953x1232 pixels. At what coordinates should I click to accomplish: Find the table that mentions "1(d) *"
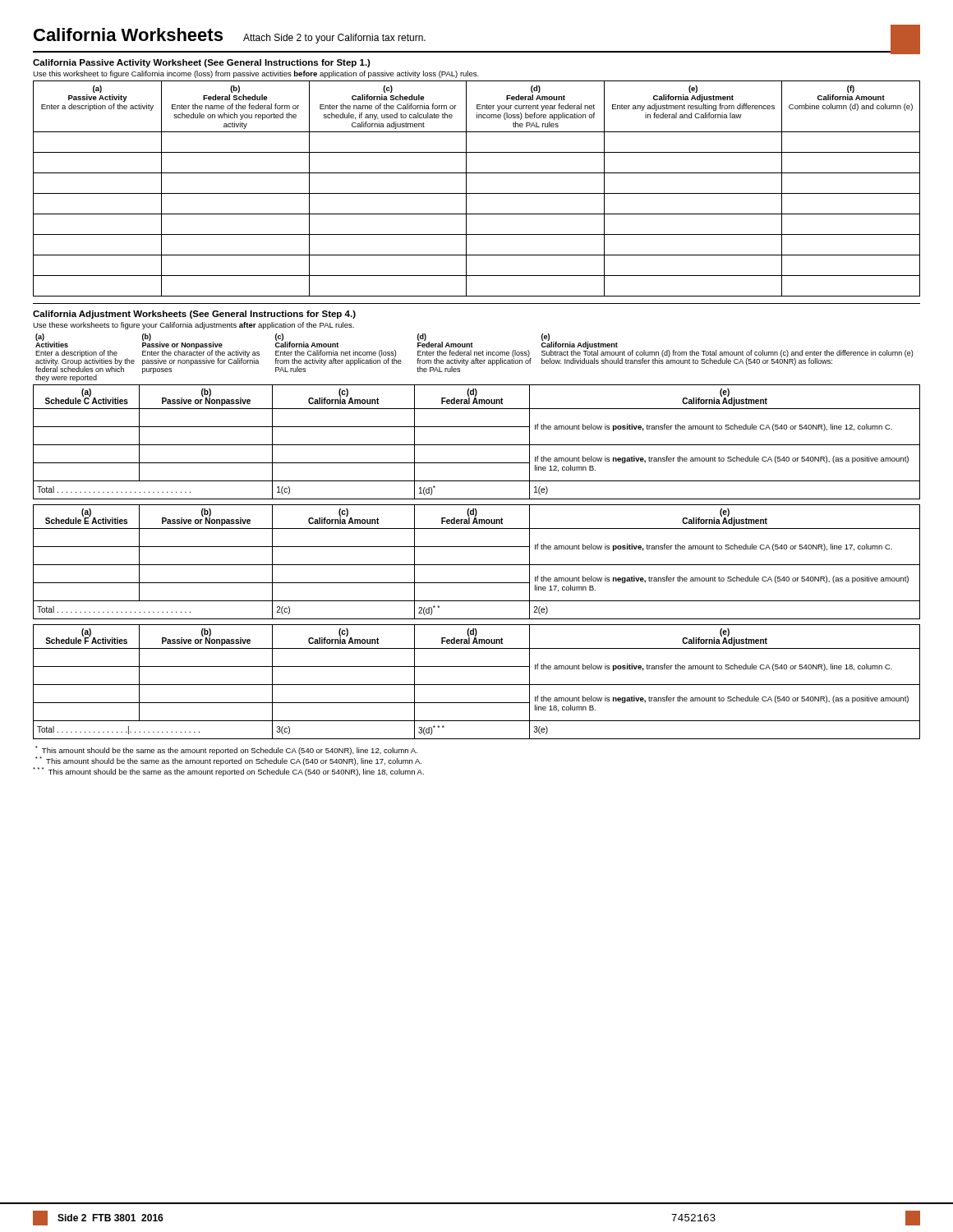(476, 442)
